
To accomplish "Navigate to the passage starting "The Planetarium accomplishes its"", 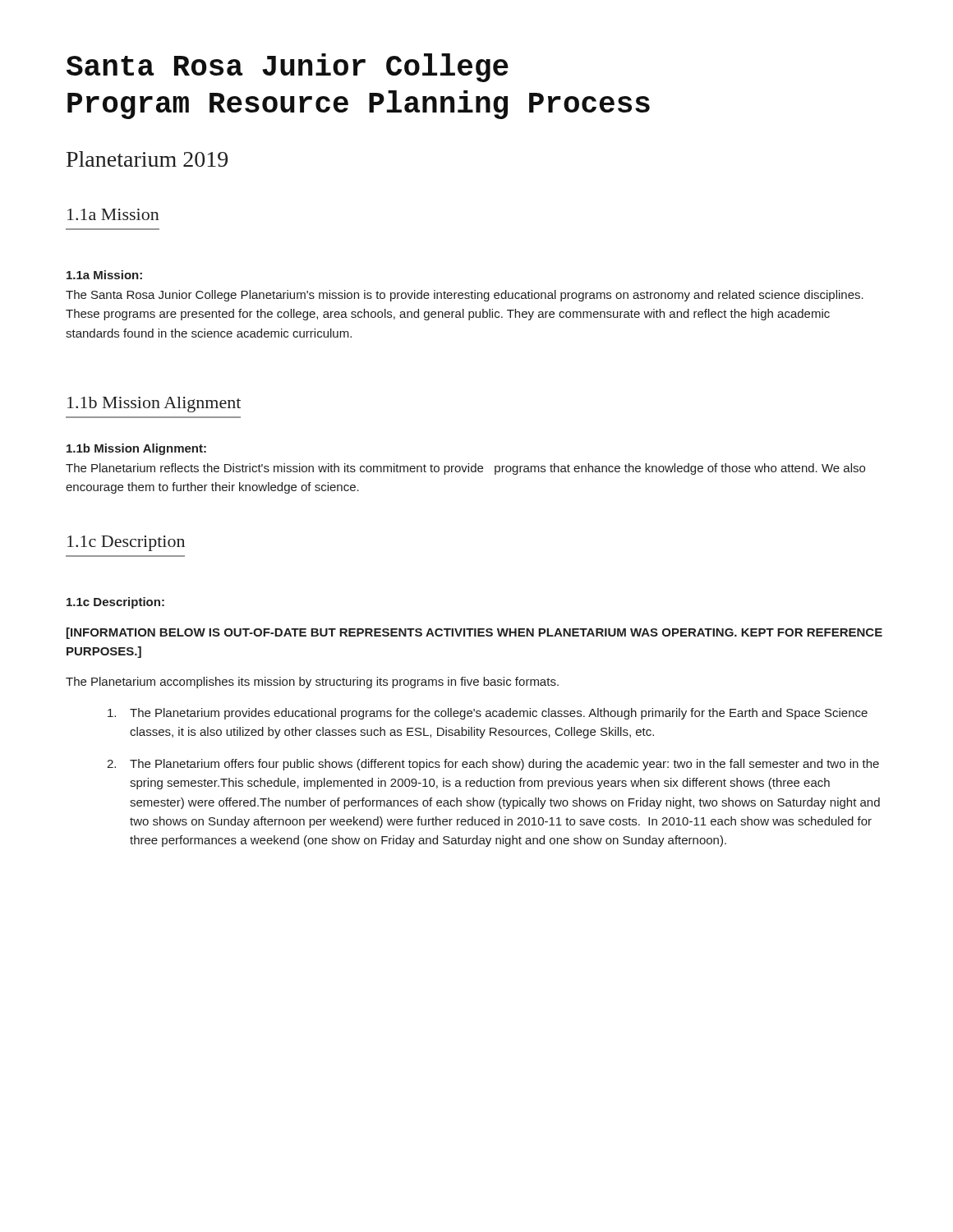I will coord(476,682).
